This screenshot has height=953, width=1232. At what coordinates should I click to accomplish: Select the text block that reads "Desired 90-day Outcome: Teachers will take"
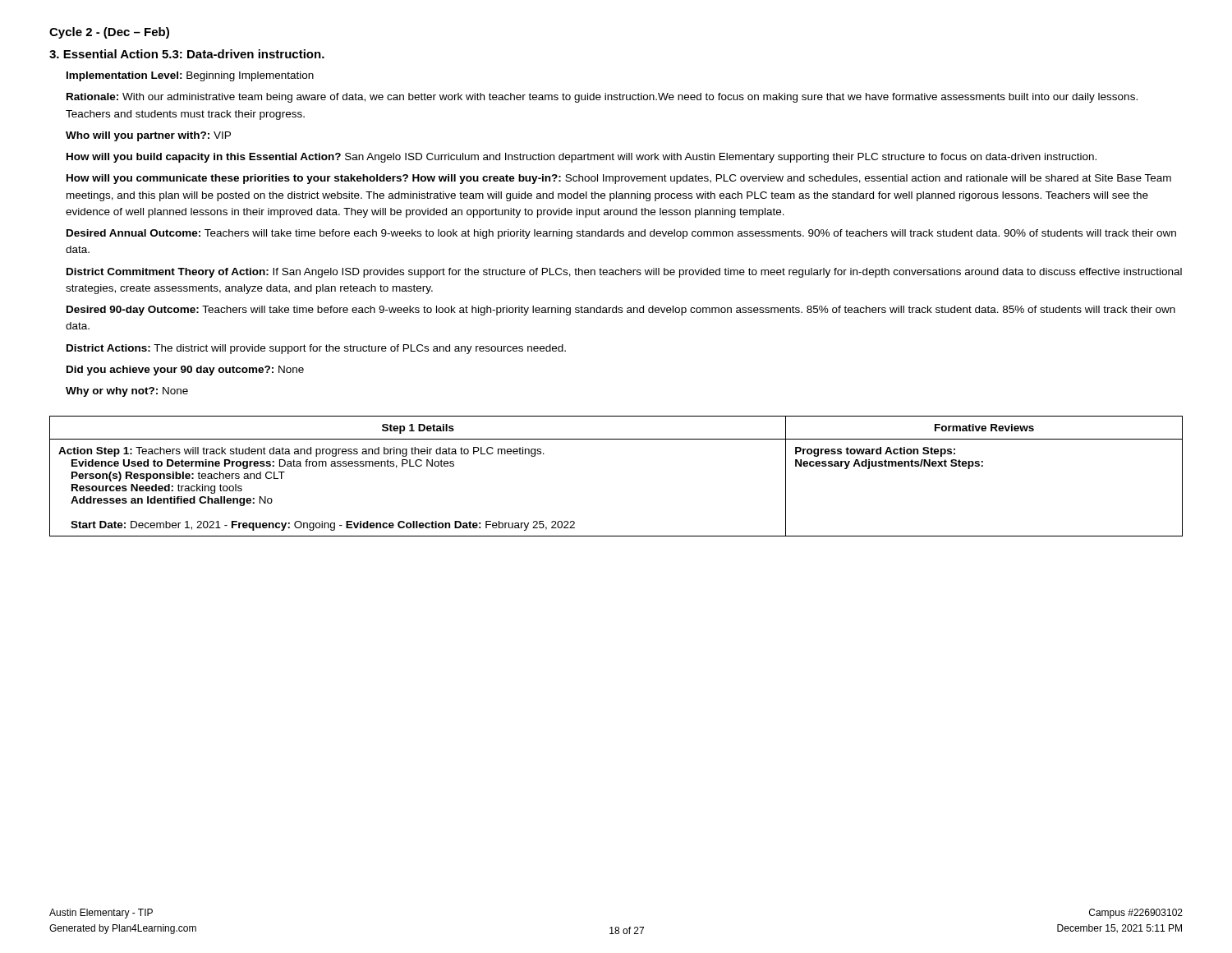(x=621, y=318)
